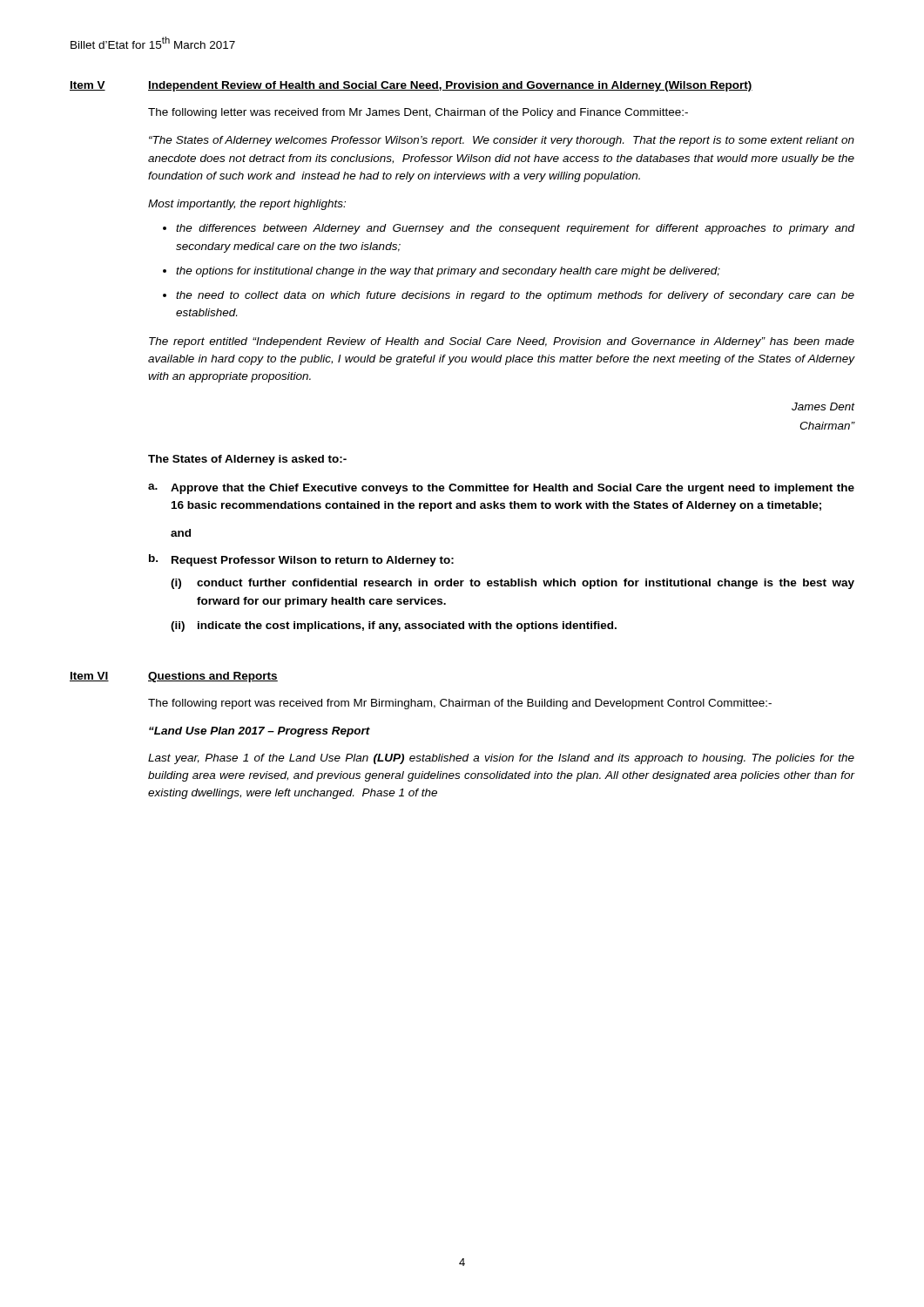Locate the element starting "The following report was received from Mr"

[x=460, y=703]
